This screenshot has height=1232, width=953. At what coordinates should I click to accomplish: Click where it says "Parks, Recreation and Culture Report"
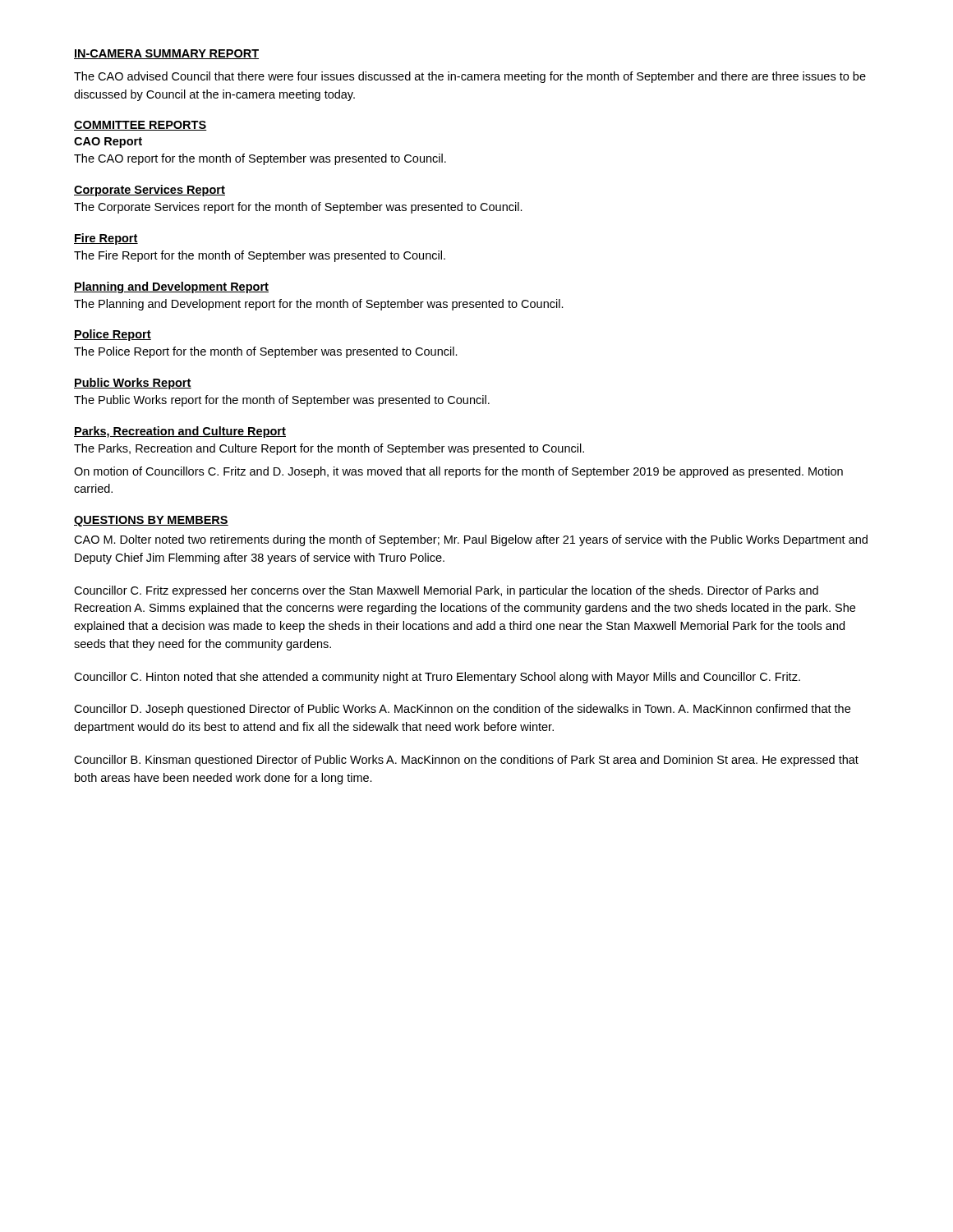click(180, 432)
